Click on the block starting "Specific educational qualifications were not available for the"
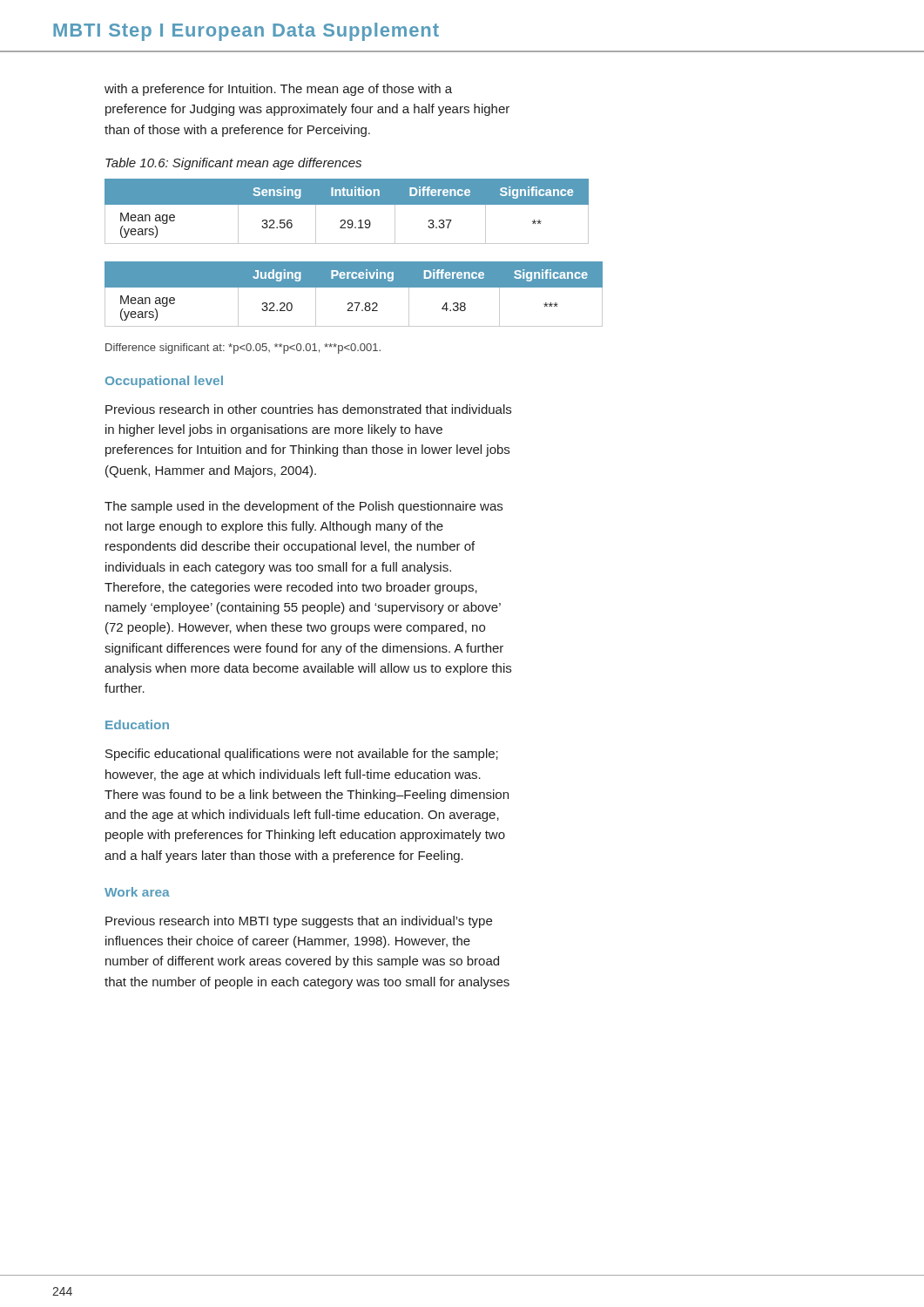 click(307, 804)
